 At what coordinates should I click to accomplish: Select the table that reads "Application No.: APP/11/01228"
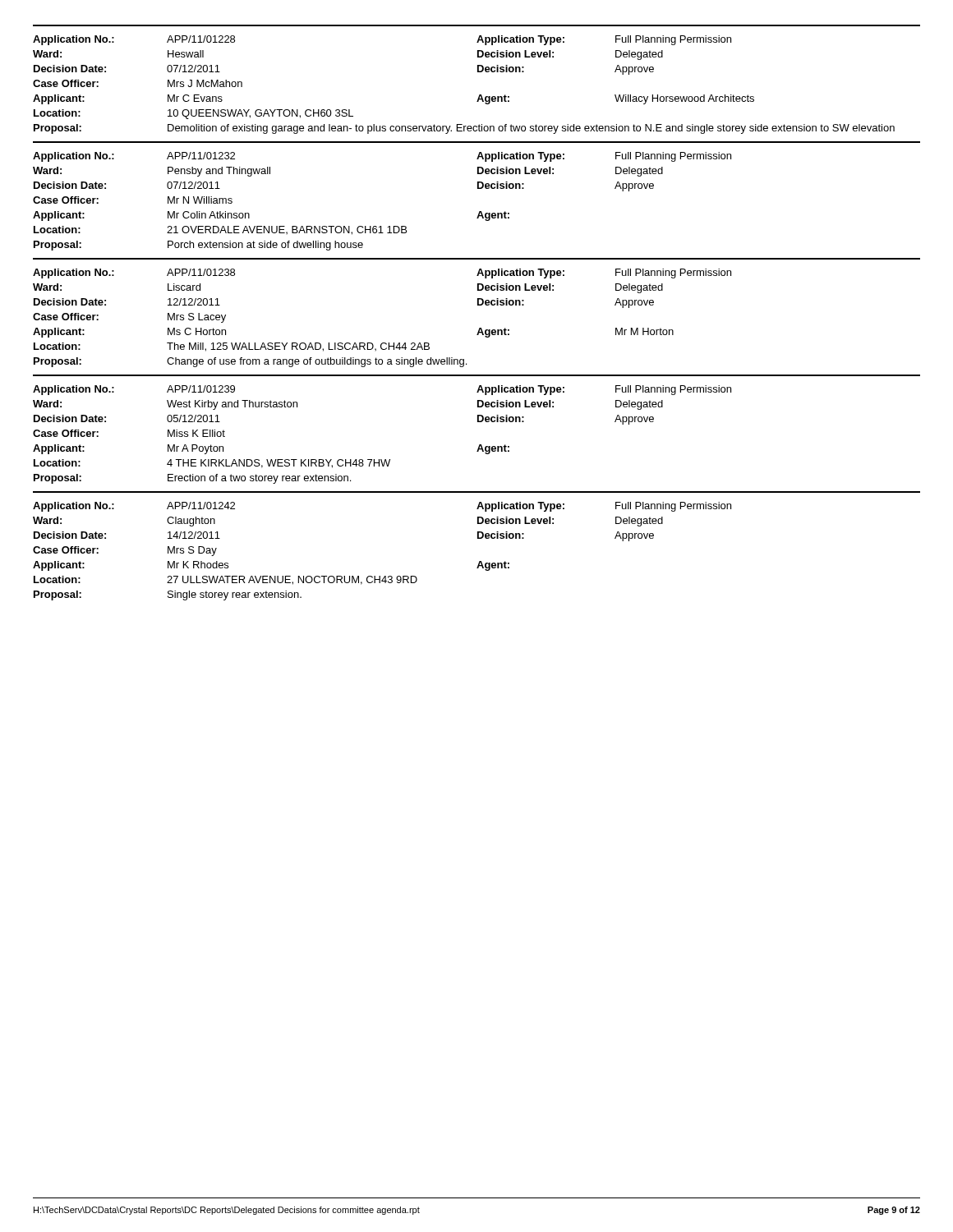click(476, 83)
